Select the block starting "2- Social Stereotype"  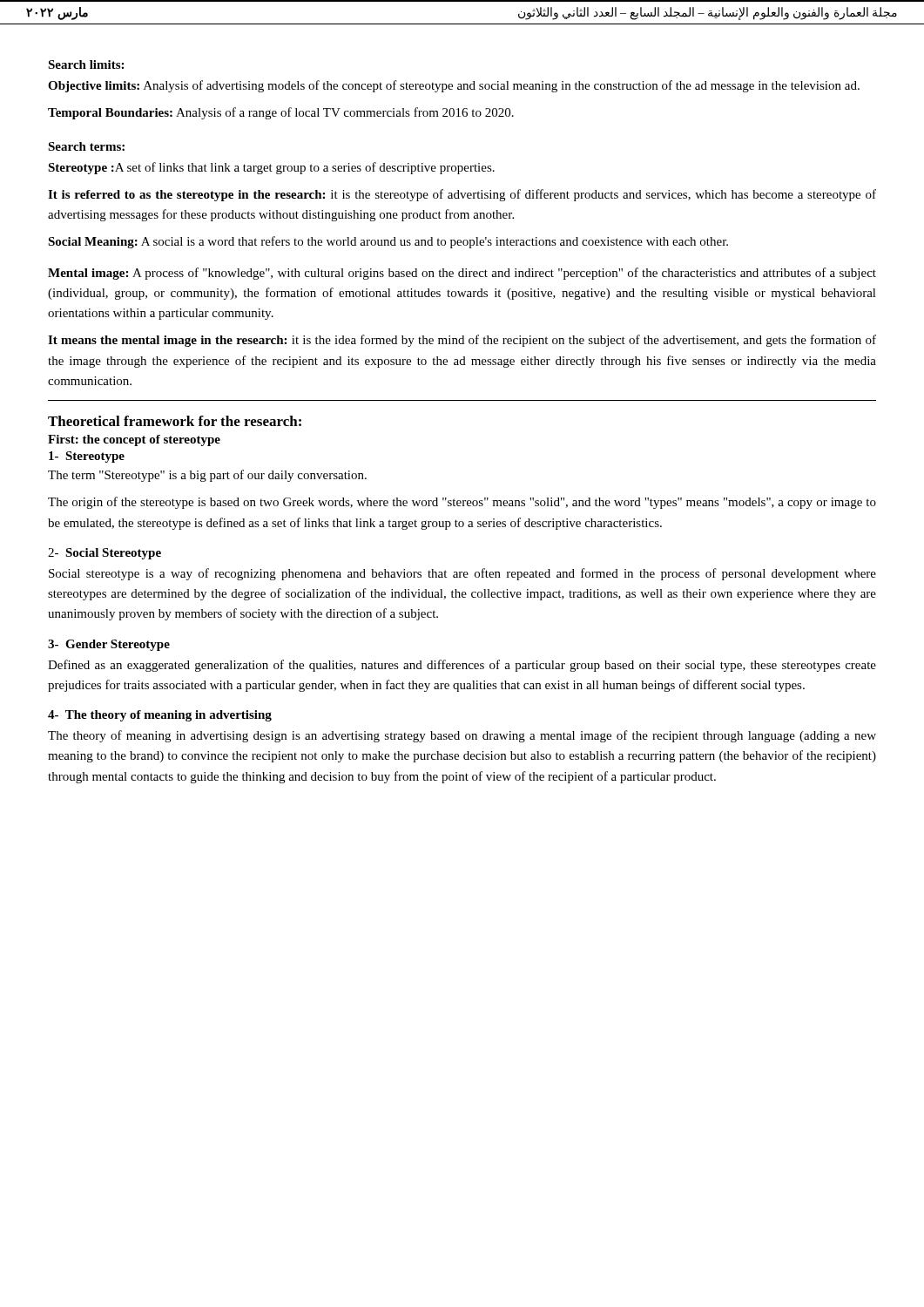click(105, 552)
